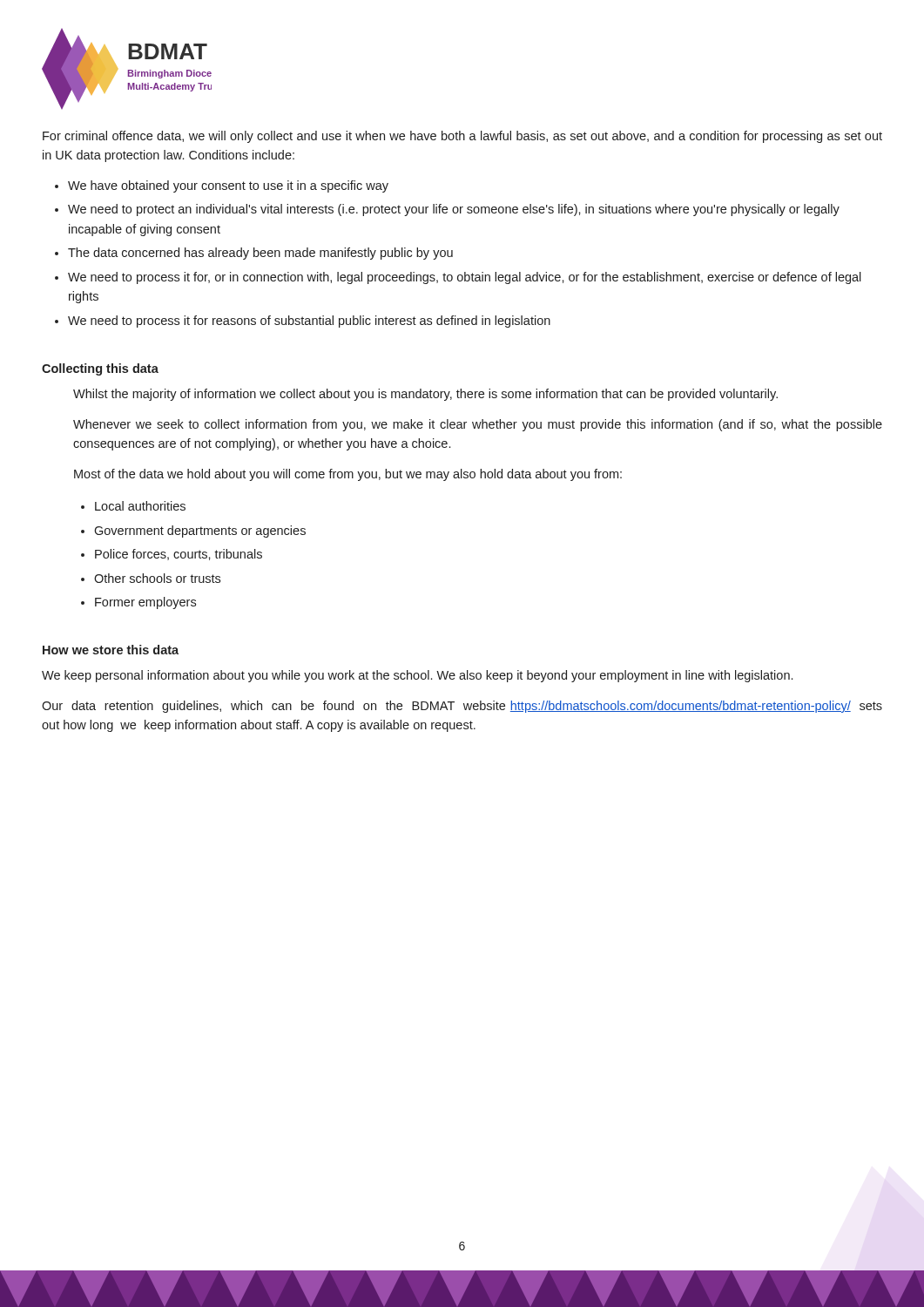Find the block starting "Other schools or"
Viewport: 924px width, 1307px height.
(158, 578)
